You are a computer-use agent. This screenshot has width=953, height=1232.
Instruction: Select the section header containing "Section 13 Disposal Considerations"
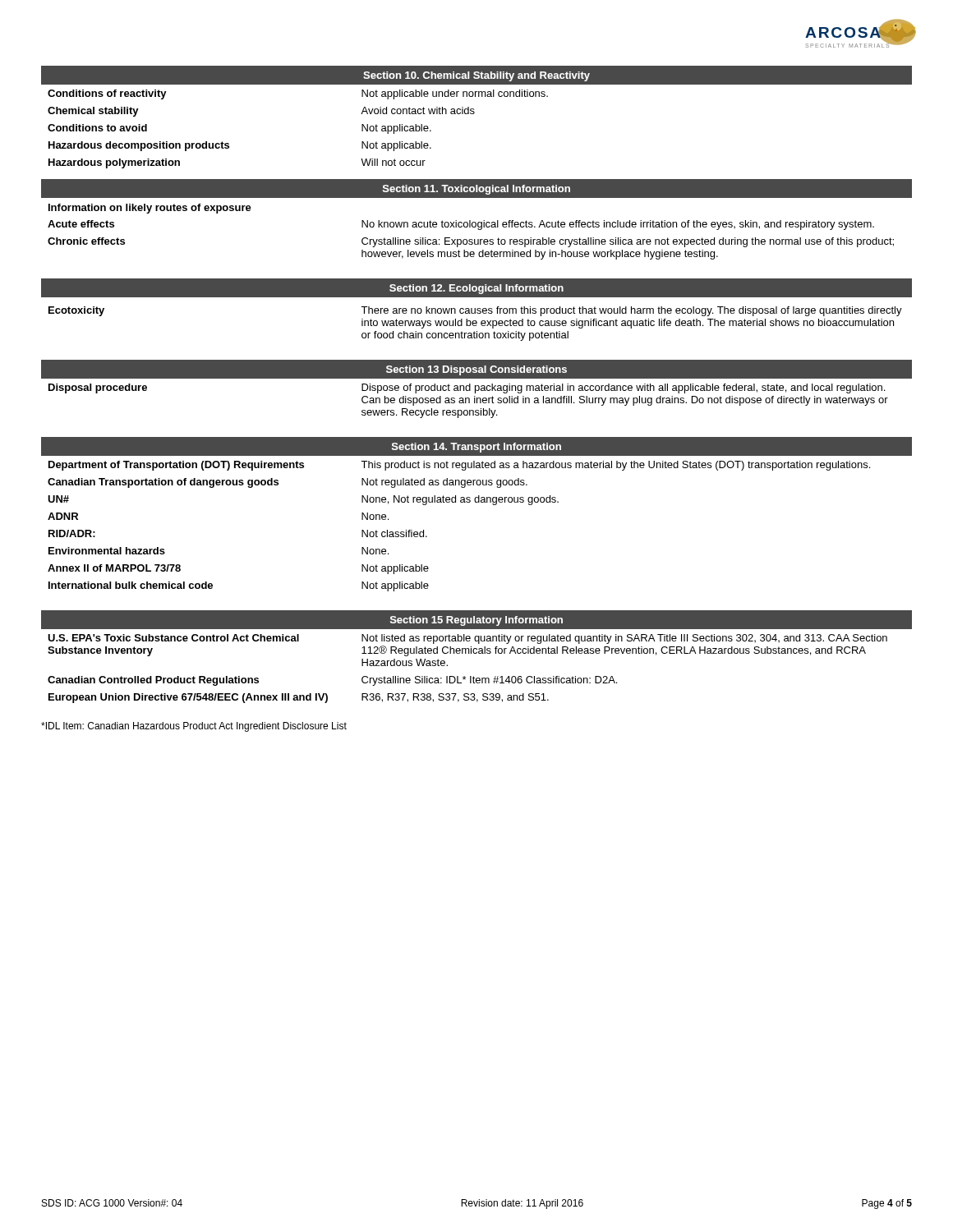(x=476, y=369)
